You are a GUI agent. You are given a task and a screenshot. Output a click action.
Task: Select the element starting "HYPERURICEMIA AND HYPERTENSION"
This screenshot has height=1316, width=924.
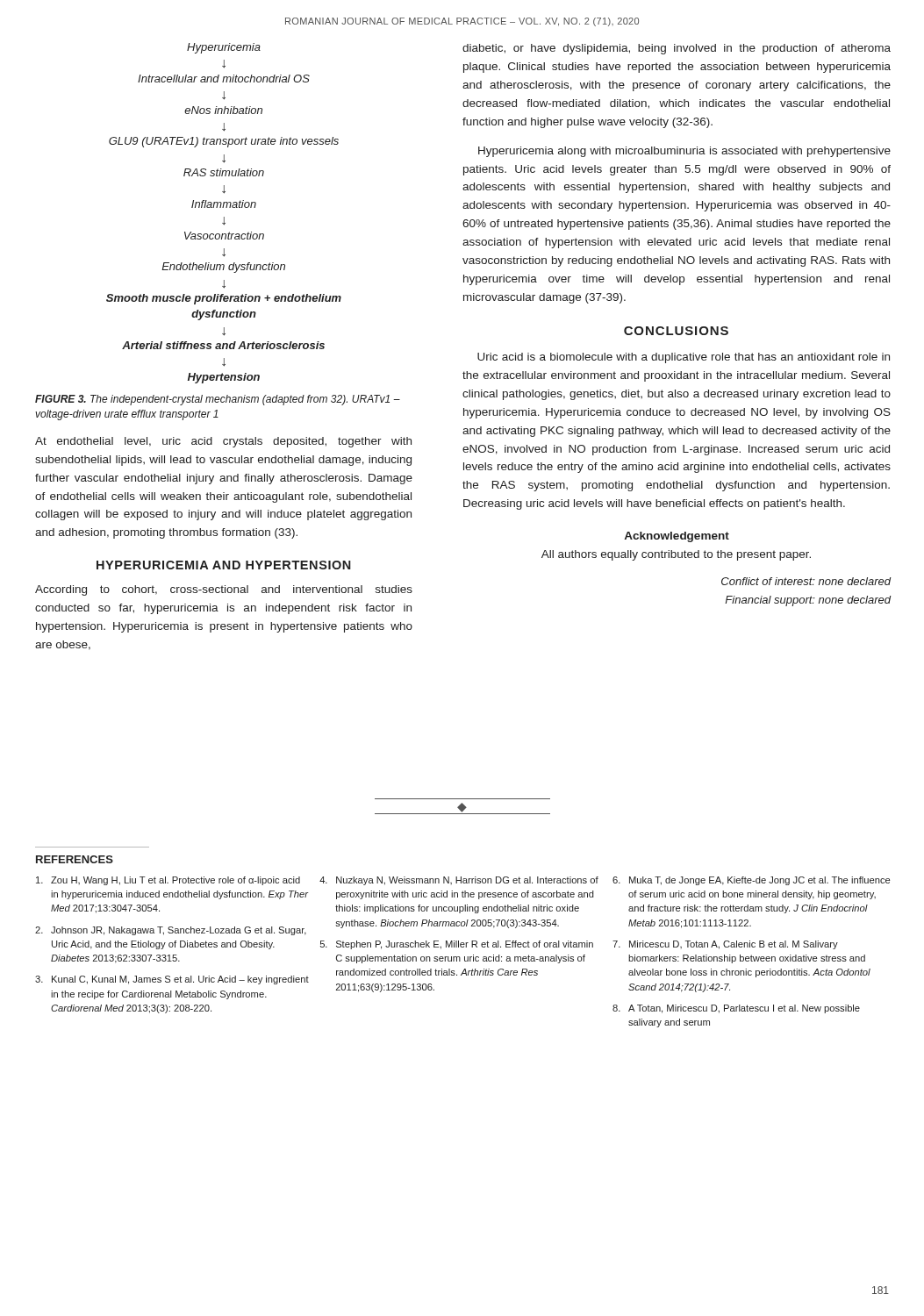click(224, 565)
